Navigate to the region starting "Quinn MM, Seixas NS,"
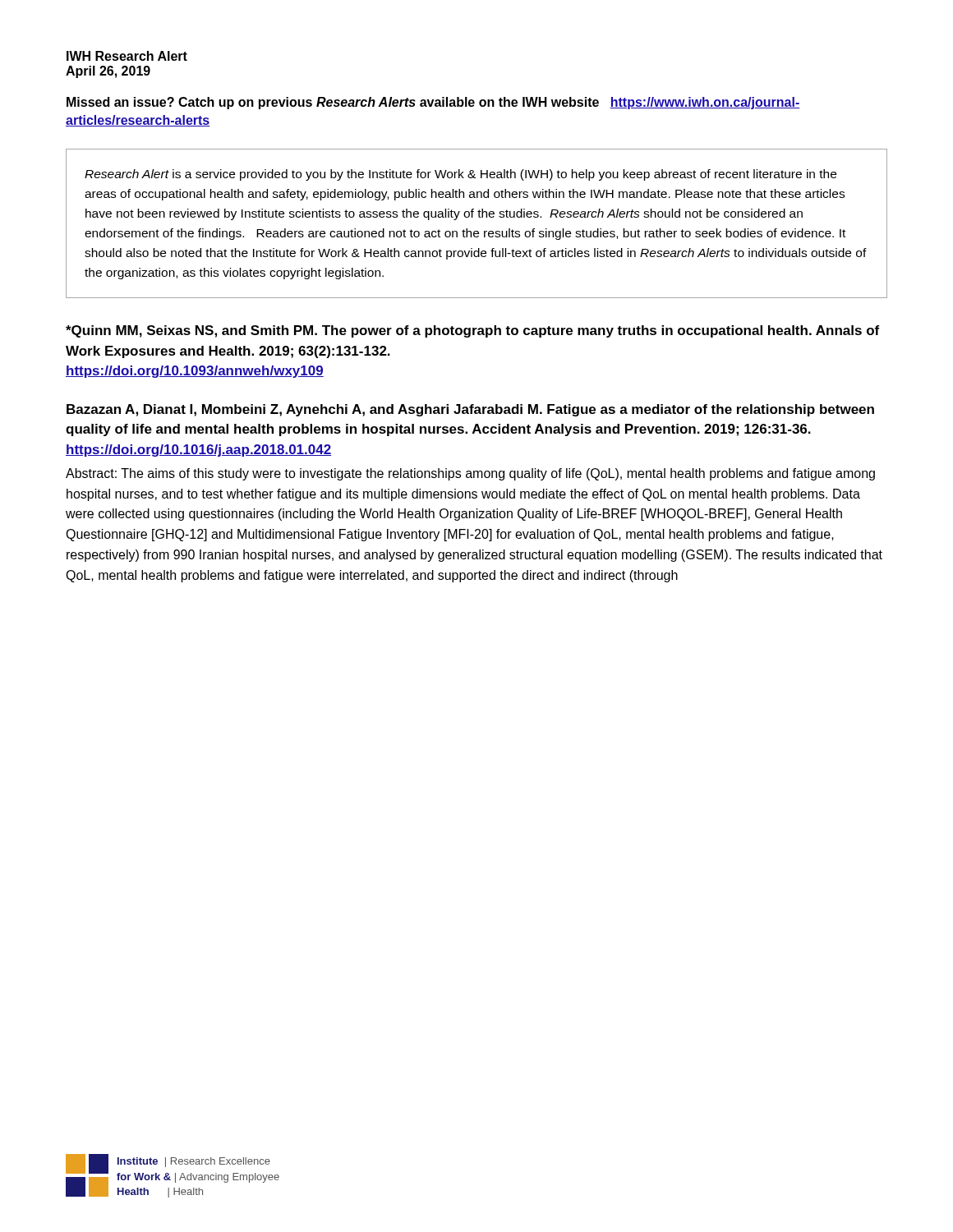 pyautogui.click(x=472, y=331)
